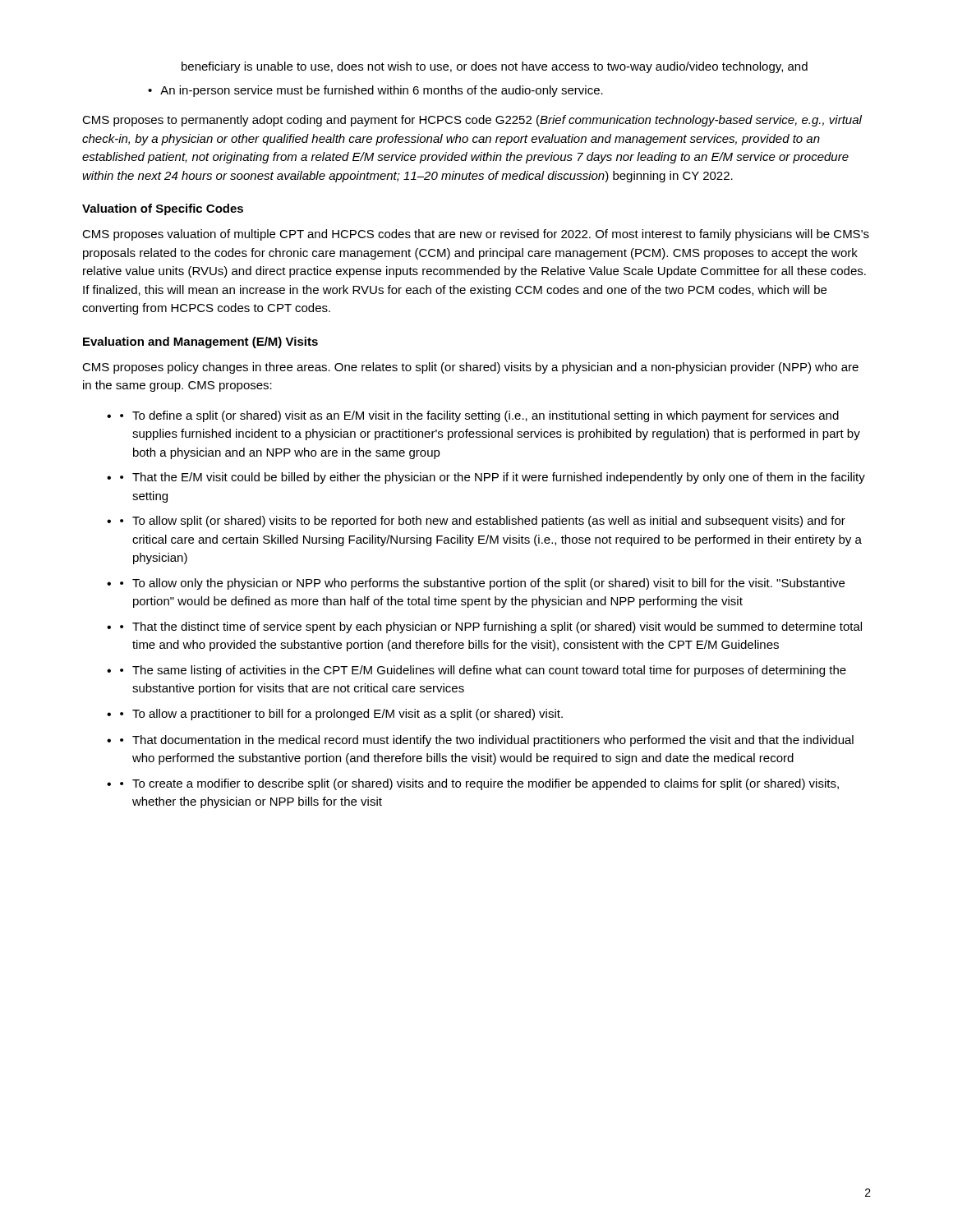Select the region starting "• The same listing"
Image resolution: width=953 pixels, height=1232 pixels.
495,679
